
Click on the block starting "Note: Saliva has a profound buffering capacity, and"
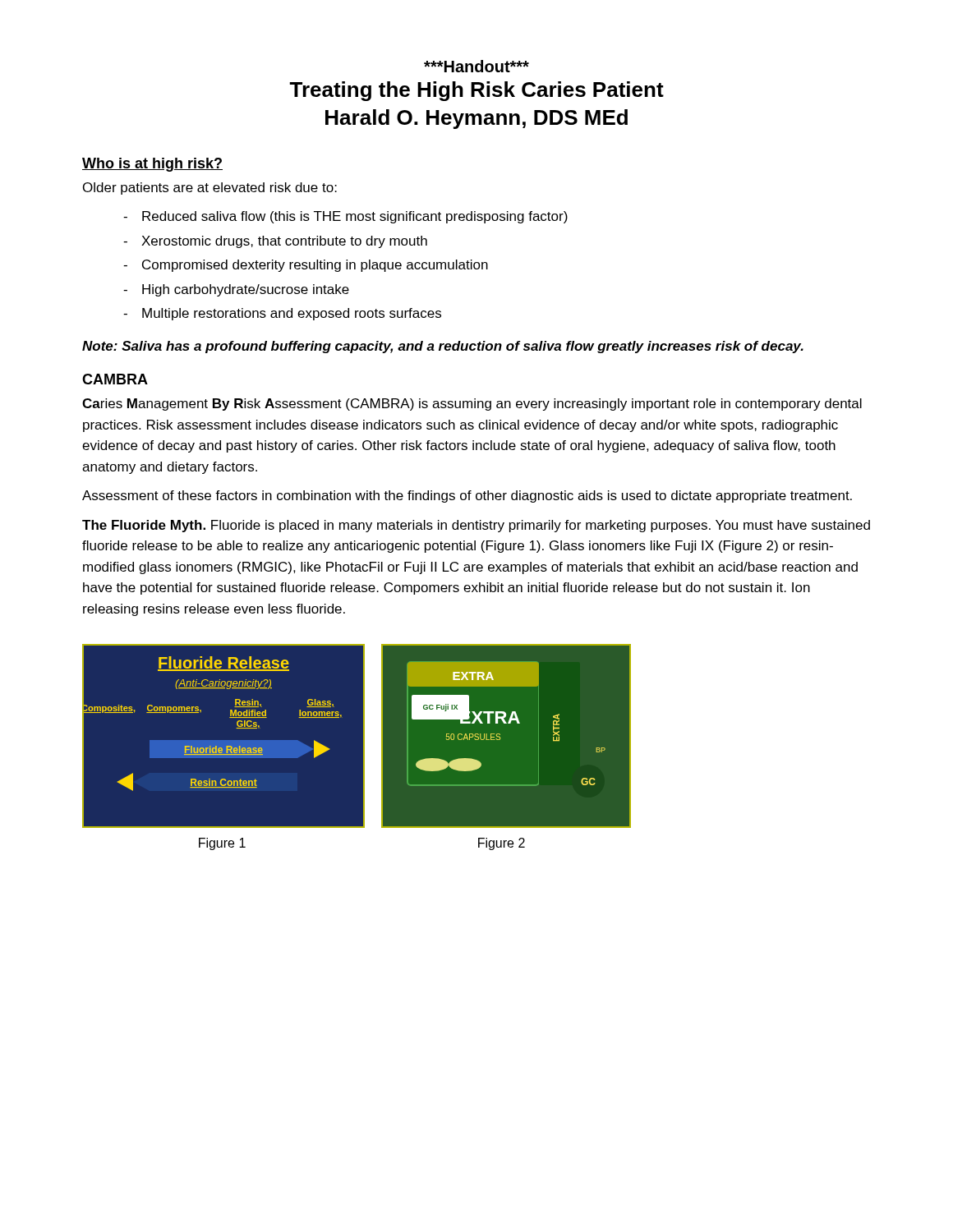[x=443, y=346]
